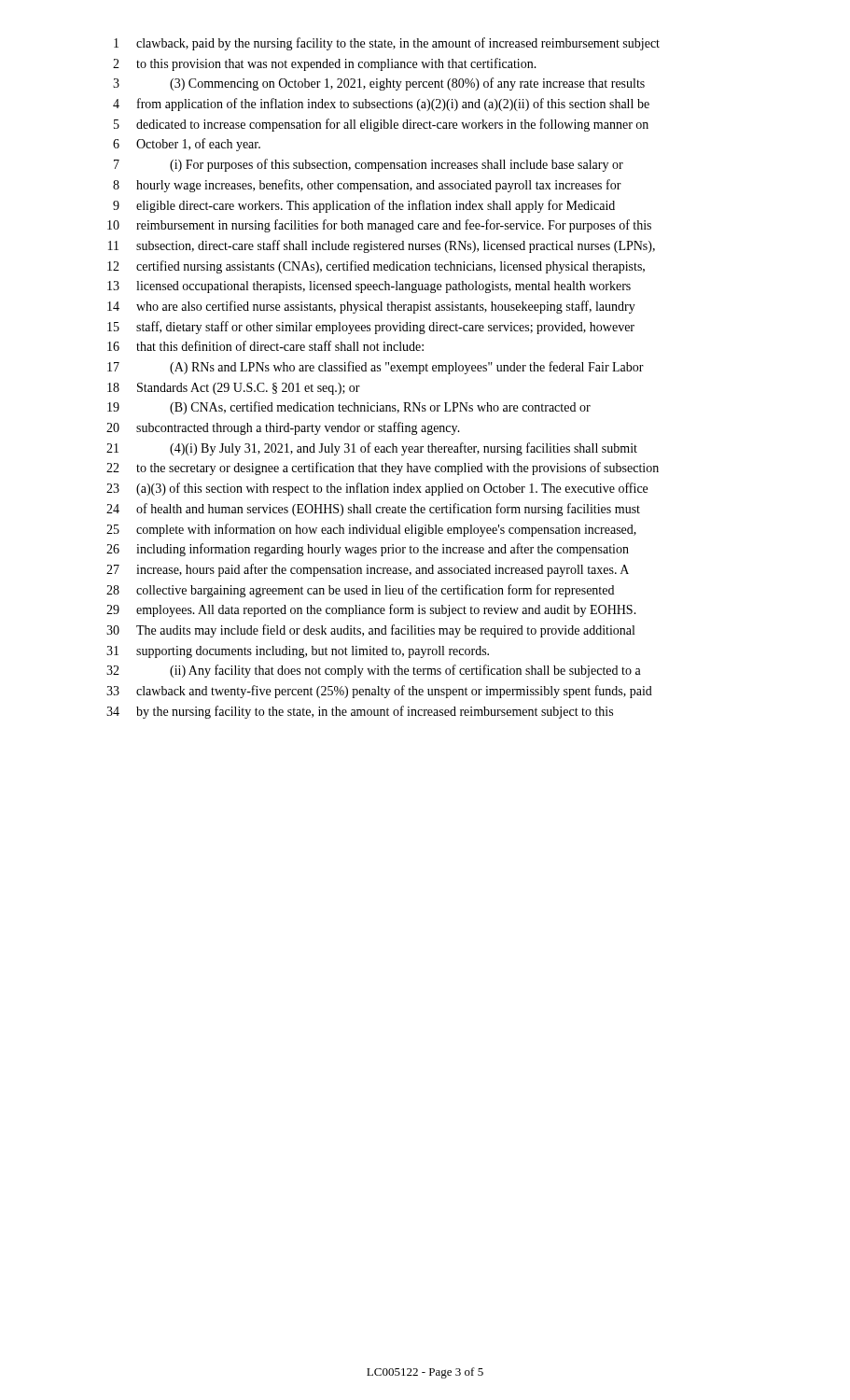Locate the block of text that opens with "5 dedicated to increase compensation for all"

tap(436, 125)
